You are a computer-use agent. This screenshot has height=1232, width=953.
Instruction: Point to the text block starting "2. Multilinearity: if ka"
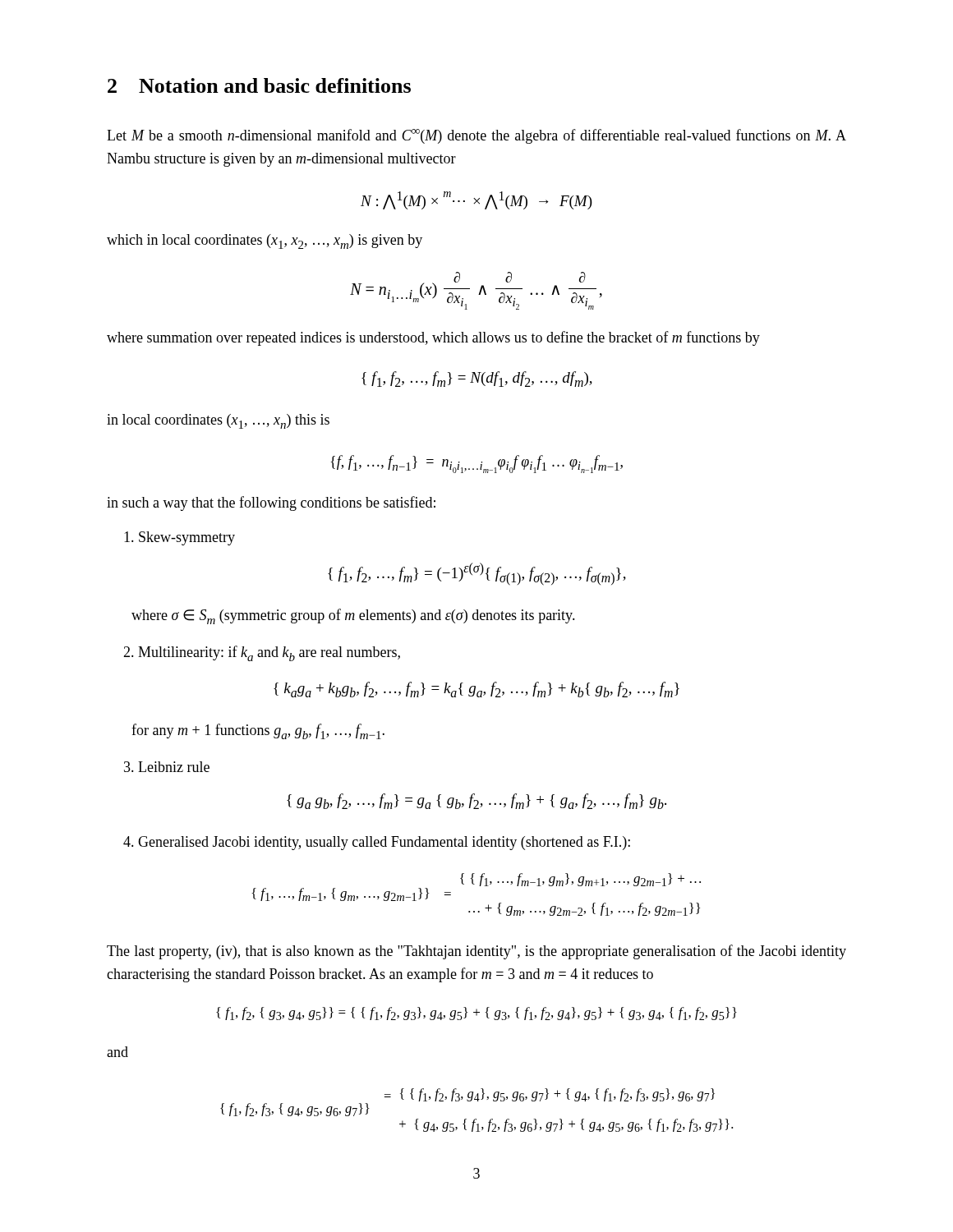click(x=476, y=694)
